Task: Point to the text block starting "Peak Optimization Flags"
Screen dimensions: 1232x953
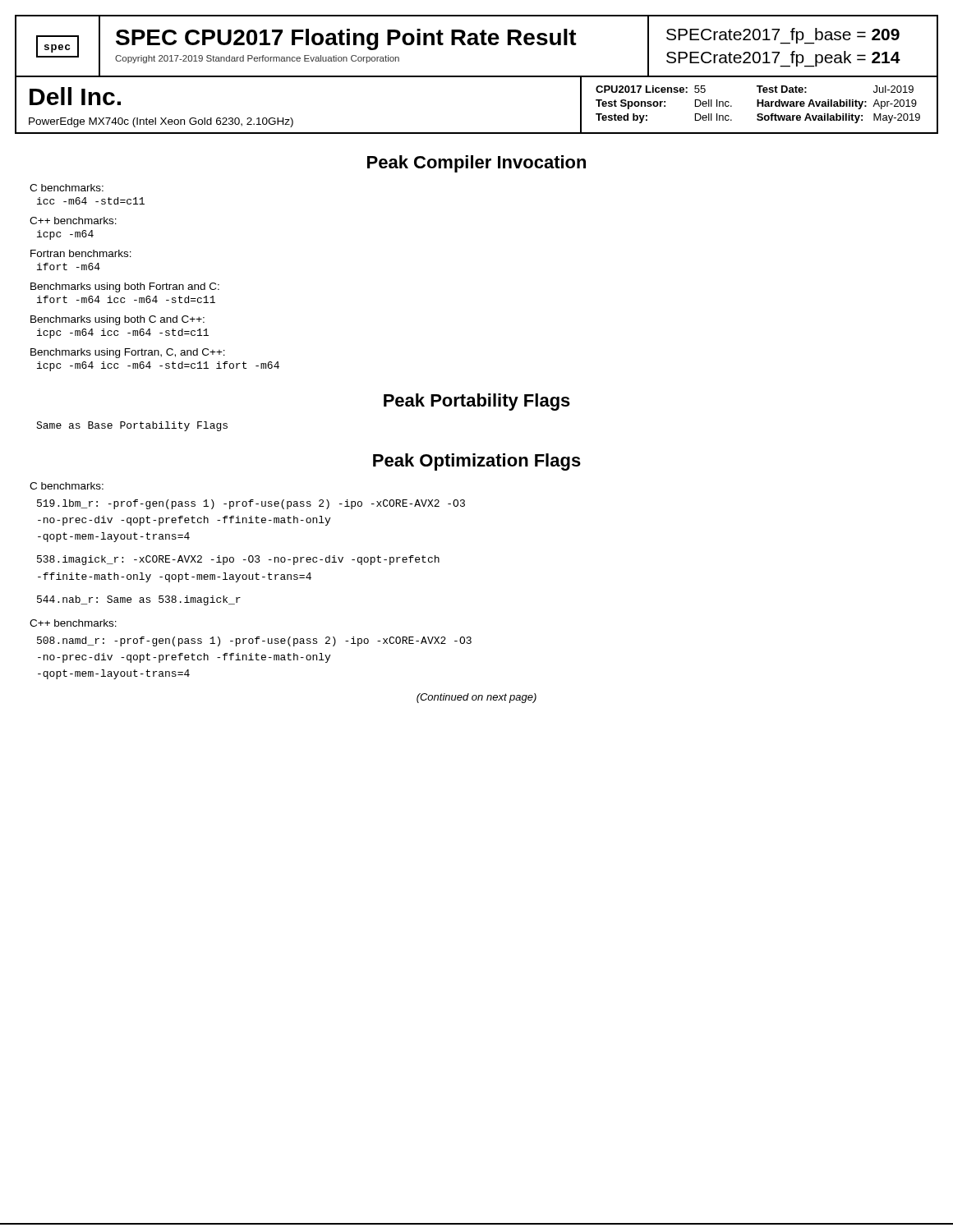Action: click(476, 460)
